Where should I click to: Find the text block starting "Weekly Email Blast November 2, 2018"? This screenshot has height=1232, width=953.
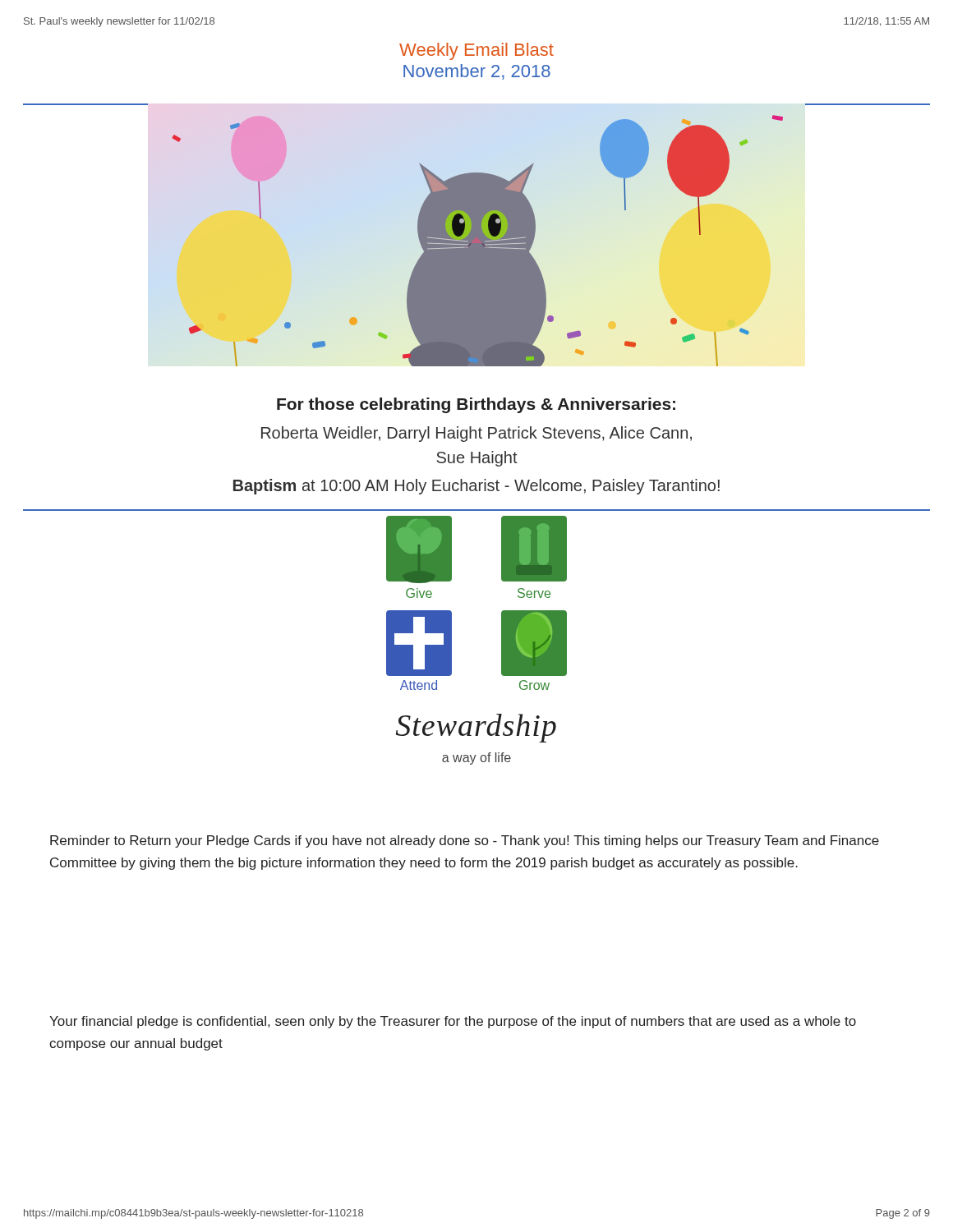pyautogui.click(x=476, y=61)
